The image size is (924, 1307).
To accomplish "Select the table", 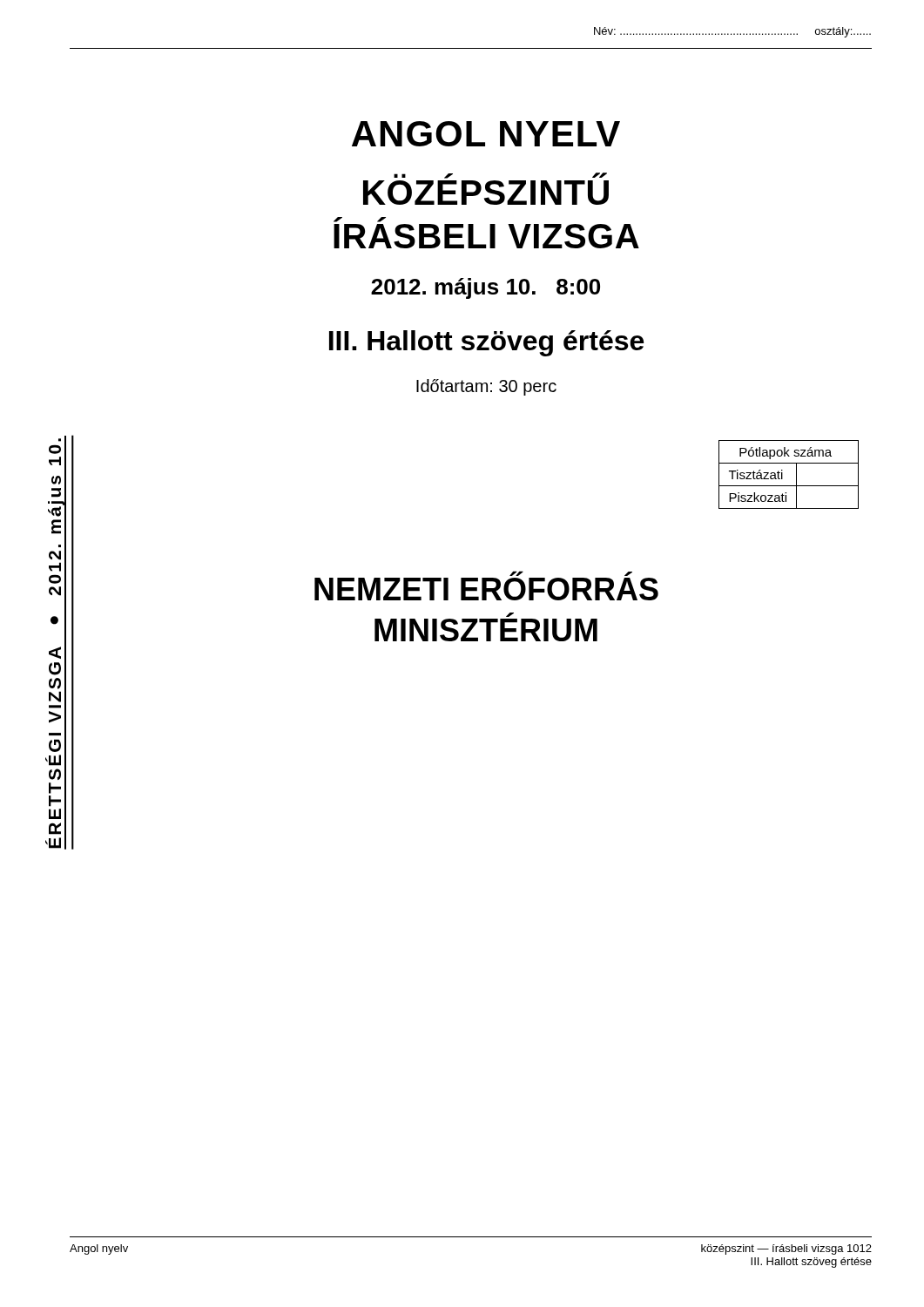I will tap(789, 474).
